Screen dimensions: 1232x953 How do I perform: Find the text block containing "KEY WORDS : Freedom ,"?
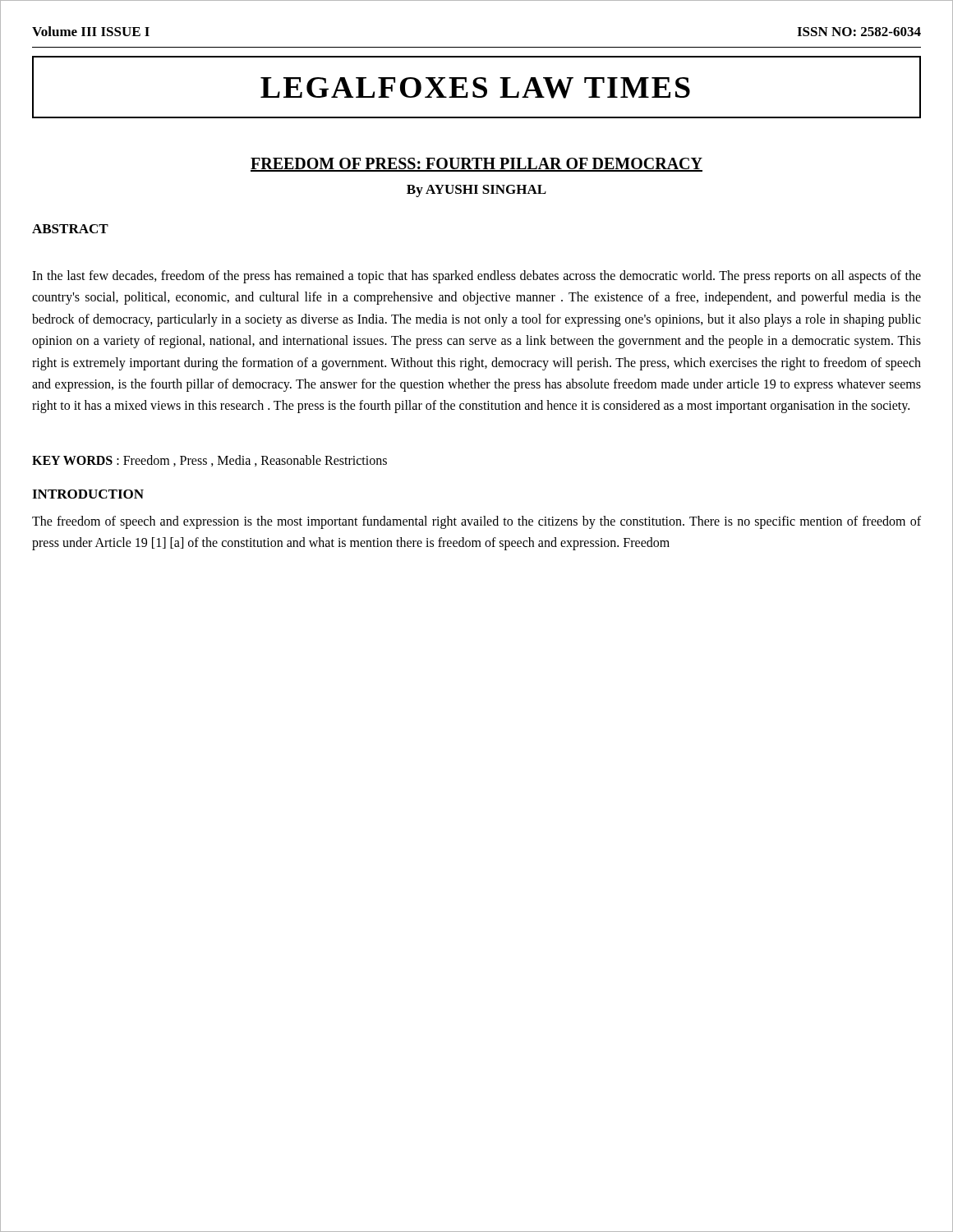(x=210, y=460)
